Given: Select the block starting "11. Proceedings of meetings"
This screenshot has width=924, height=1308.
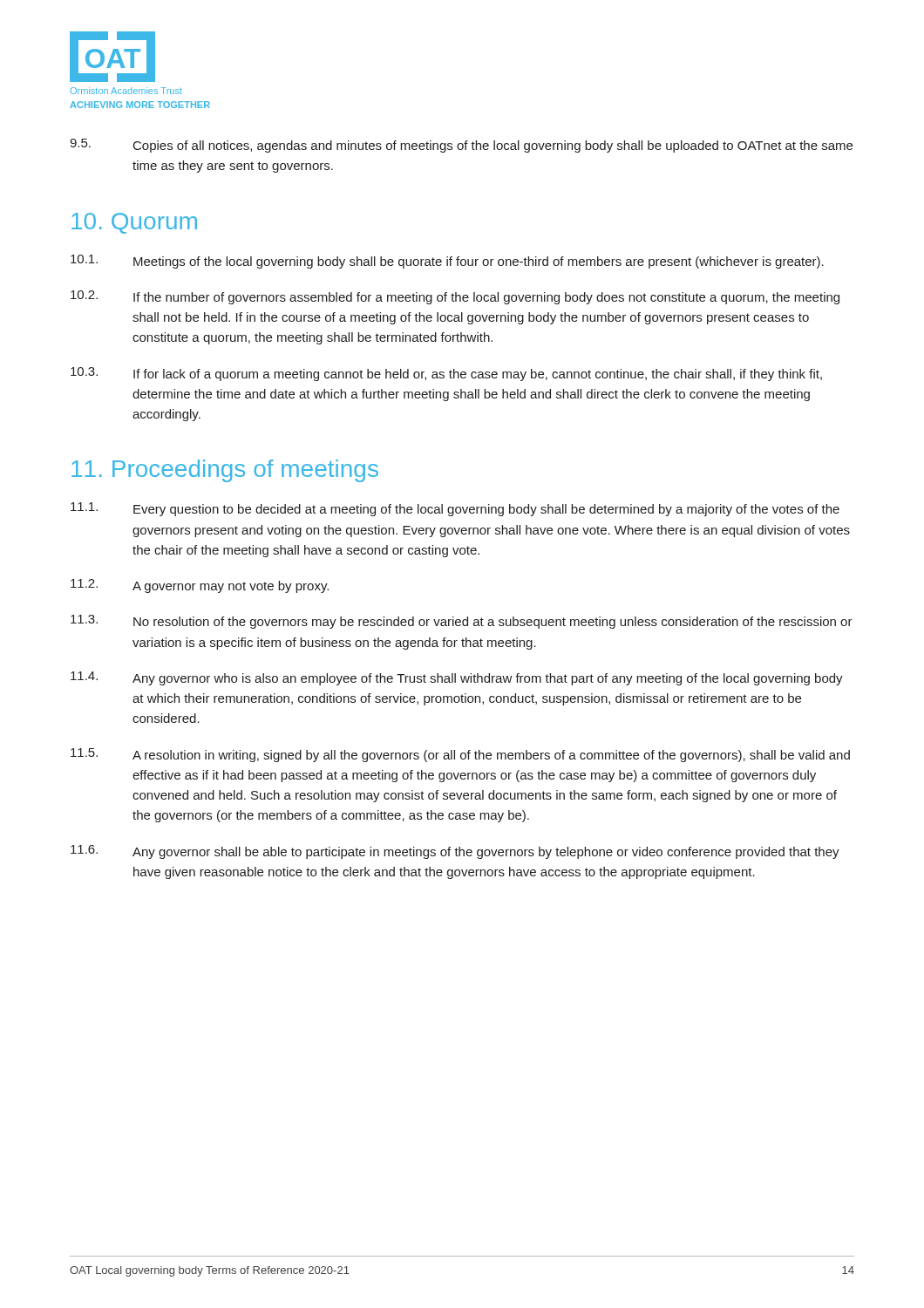Looking at the screenshot, I should pos(225,471).
